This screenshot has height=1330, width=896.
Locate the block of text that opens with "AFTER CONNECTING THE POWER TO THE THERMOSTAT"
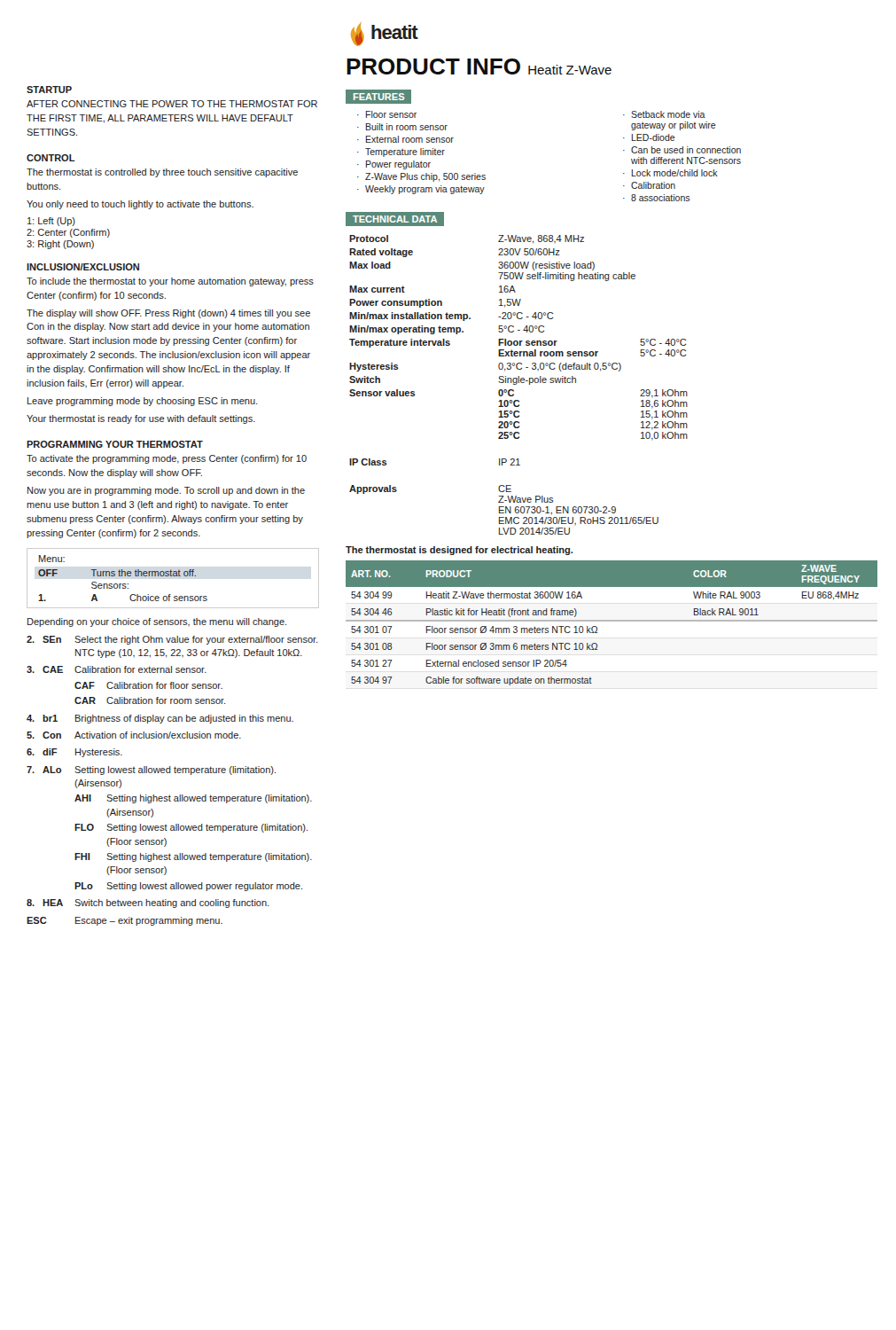coord(173,119)
